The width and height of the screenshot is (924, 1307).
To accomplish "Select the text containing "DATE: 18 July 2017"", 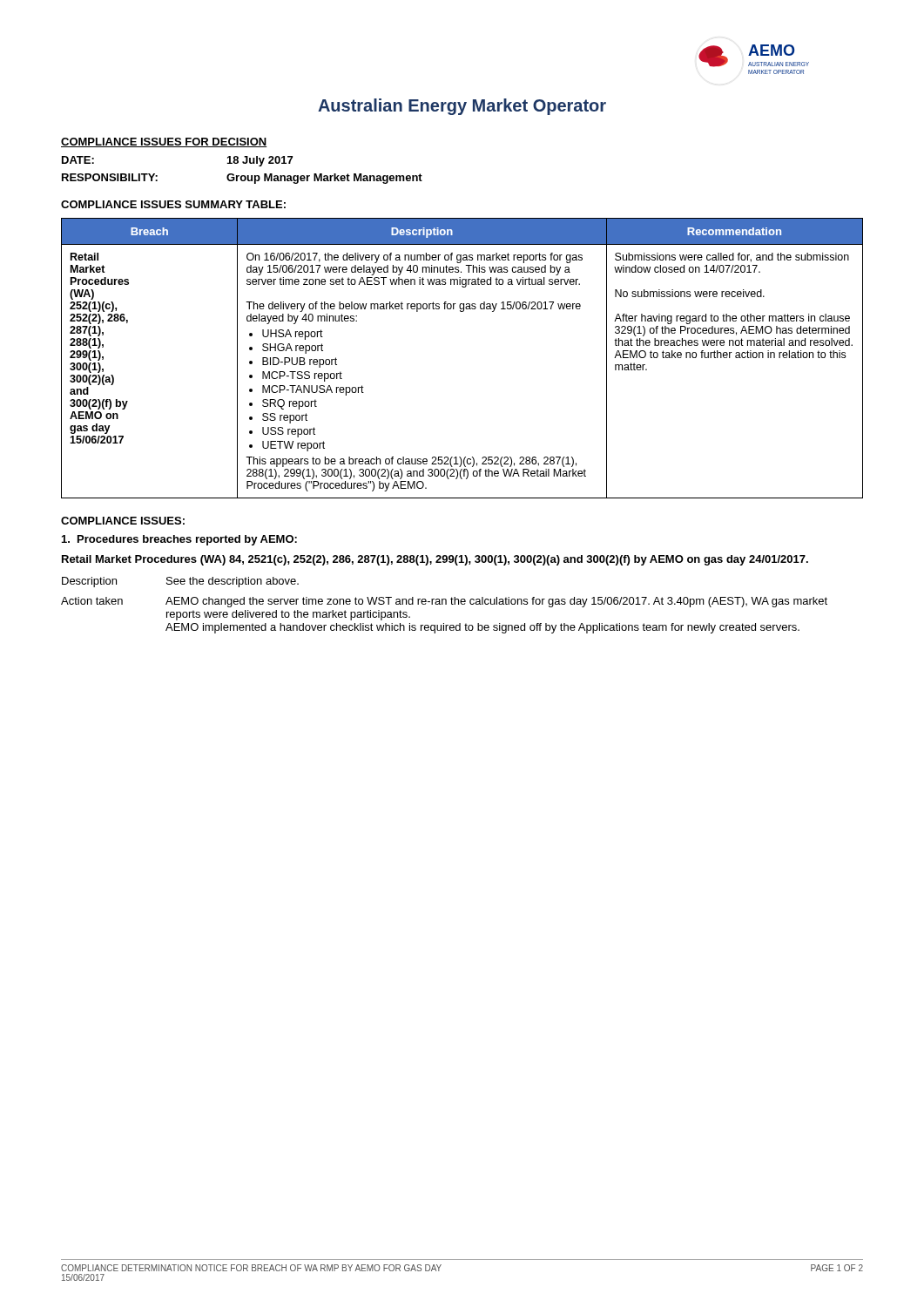I will pyautogui.click(x=80, y=161).
